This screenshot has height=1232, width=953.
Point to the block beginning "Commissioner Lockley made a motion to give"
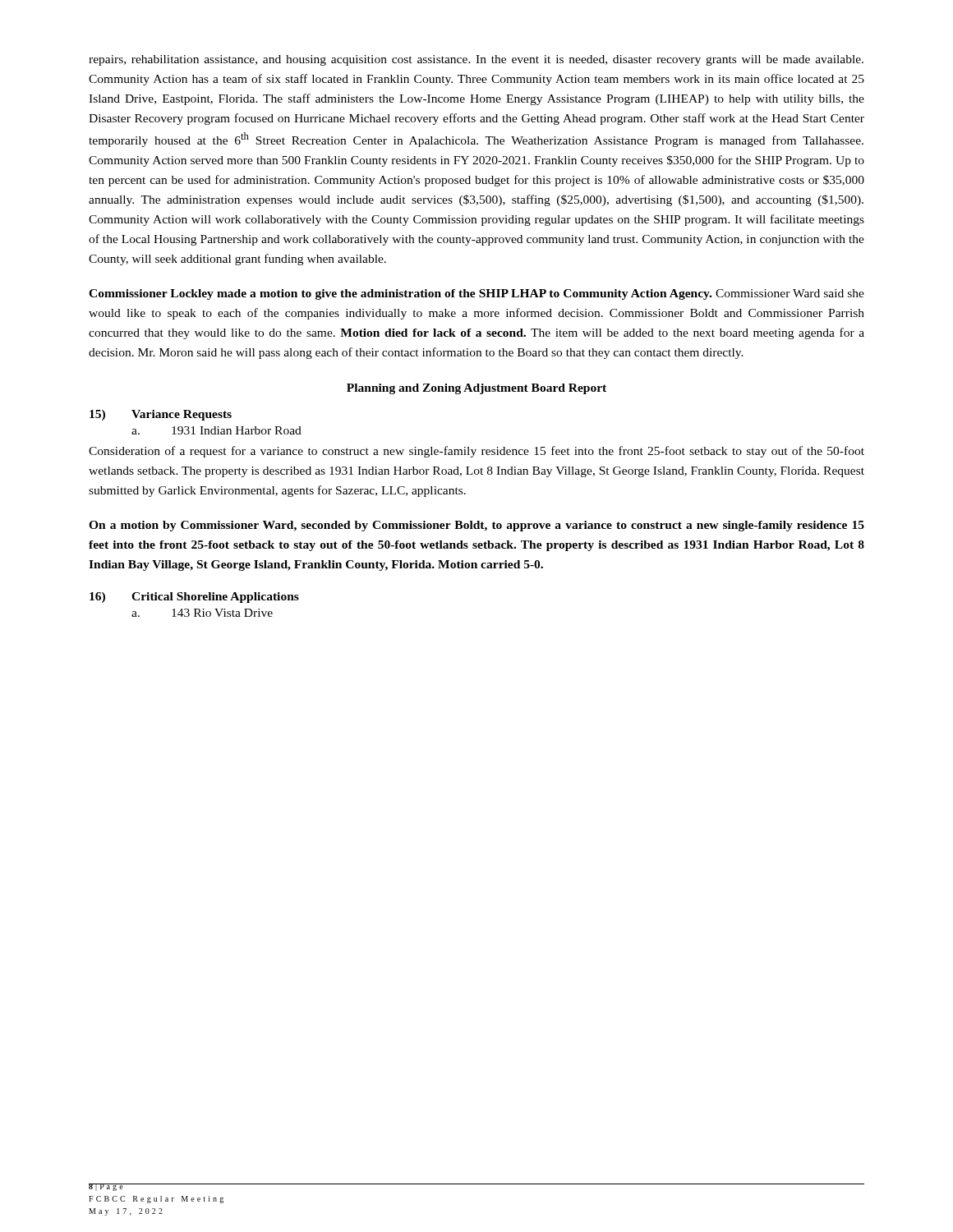[476, 323]
